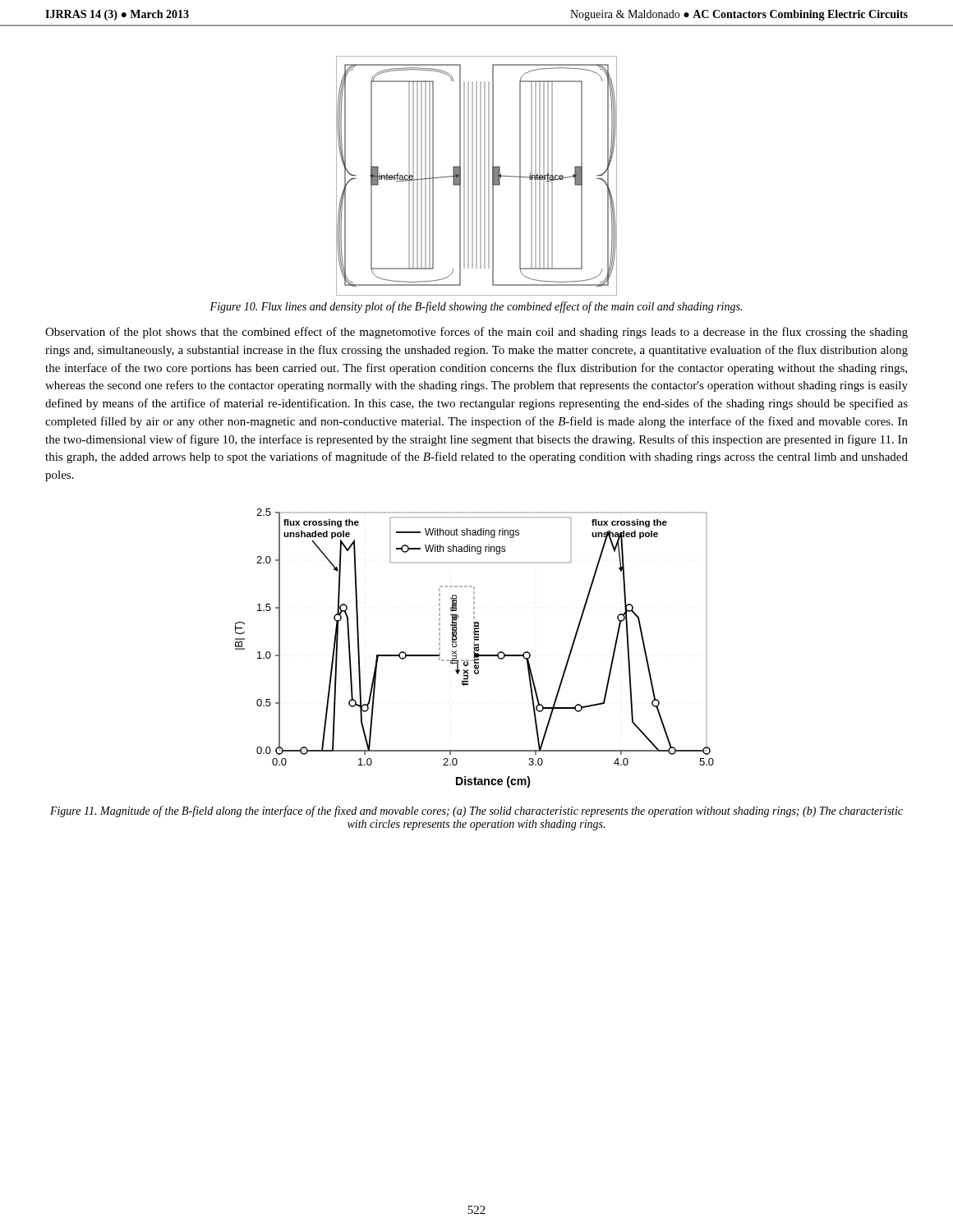Find the caption on this page that starts "Figure 10. Flux"
This screenshot has width=953, height=1232.
476,307
